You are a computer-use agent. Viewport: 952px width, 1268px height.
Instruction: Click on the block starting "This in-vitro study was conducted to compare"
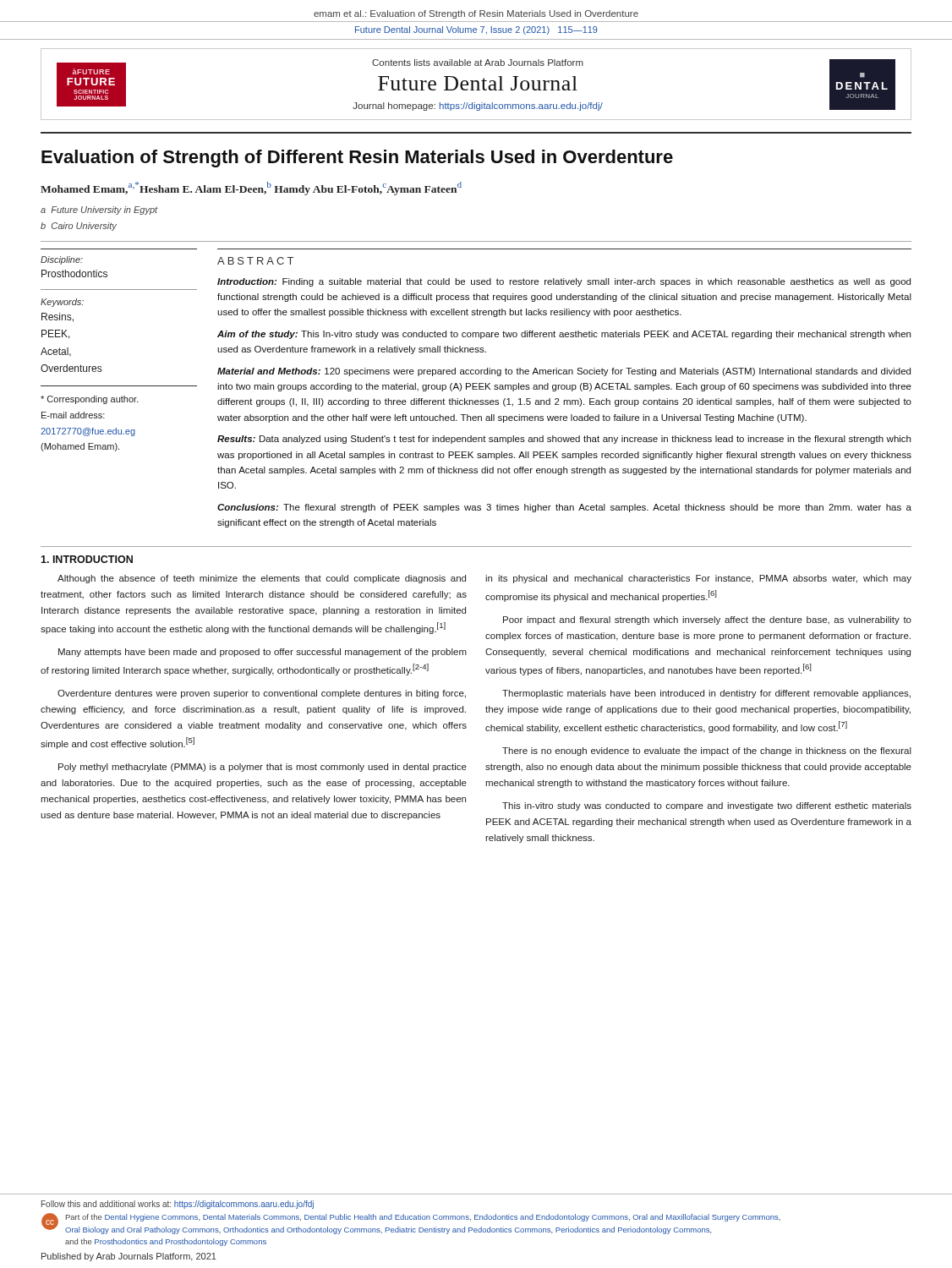[698, 821]
